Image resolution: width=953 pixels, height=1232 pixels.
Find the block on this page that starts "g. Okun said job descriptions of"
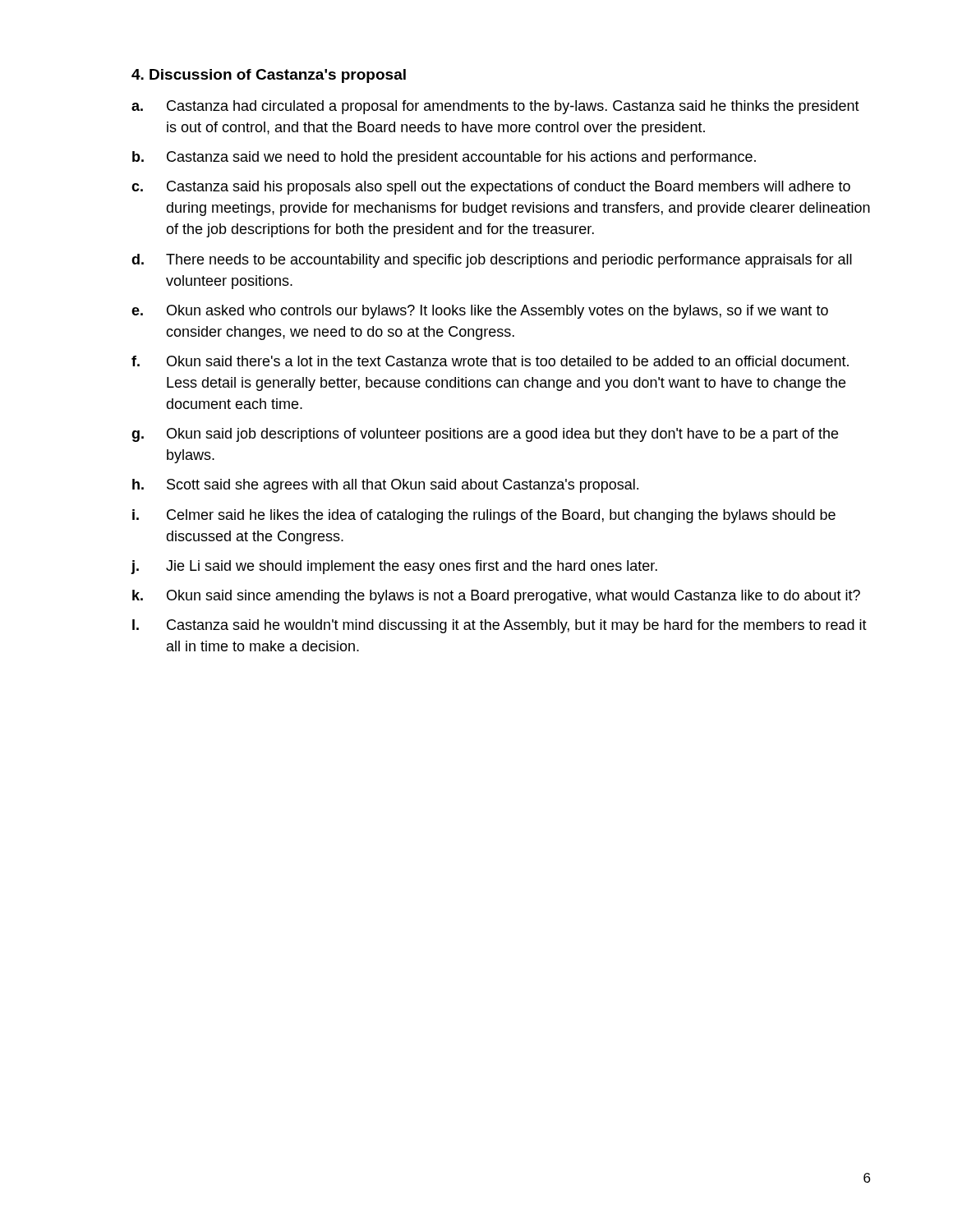coord(501,445)
